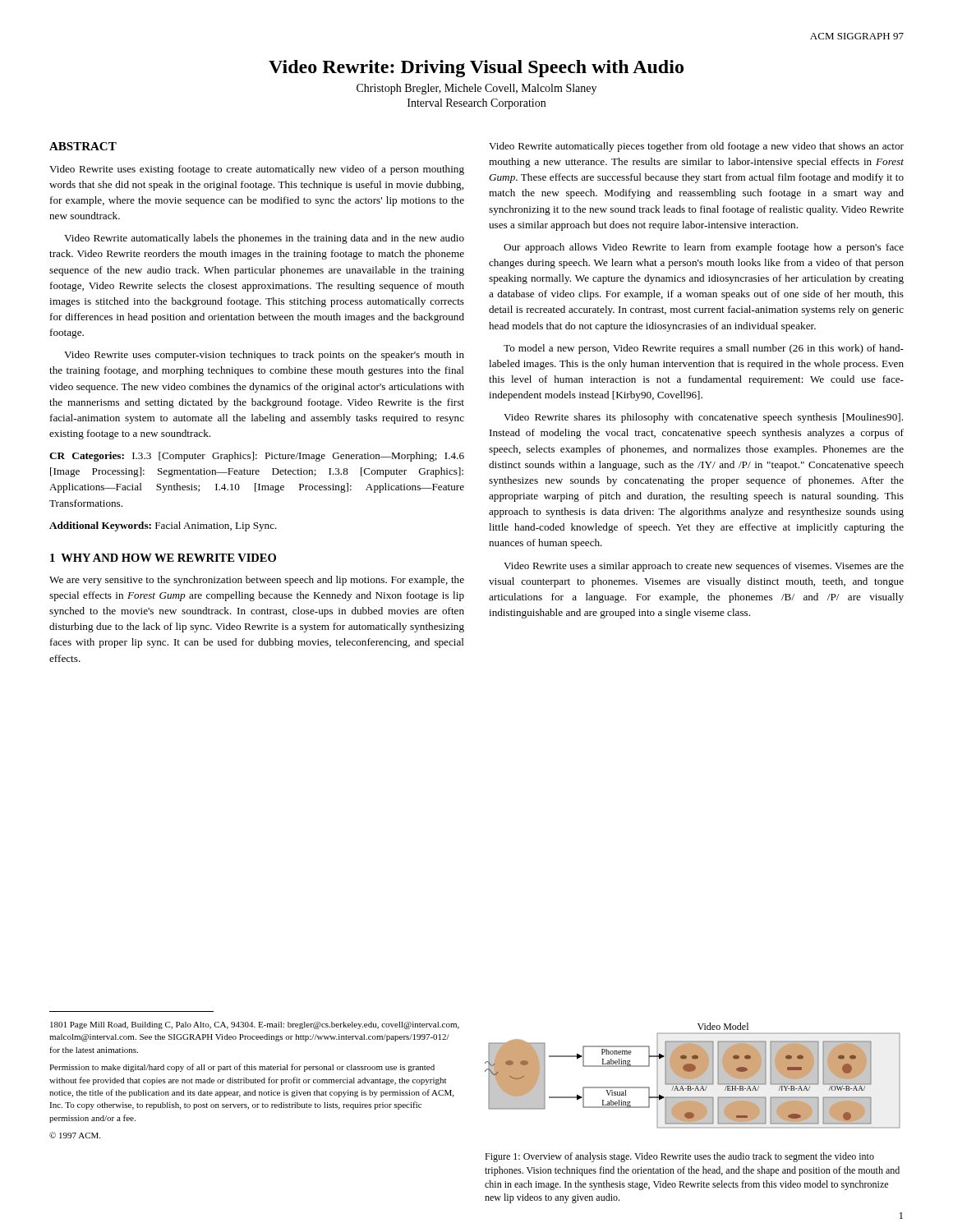
Task: Locate the text block starting "1 WHY AND HOW WE"
Action: (163, 558)
